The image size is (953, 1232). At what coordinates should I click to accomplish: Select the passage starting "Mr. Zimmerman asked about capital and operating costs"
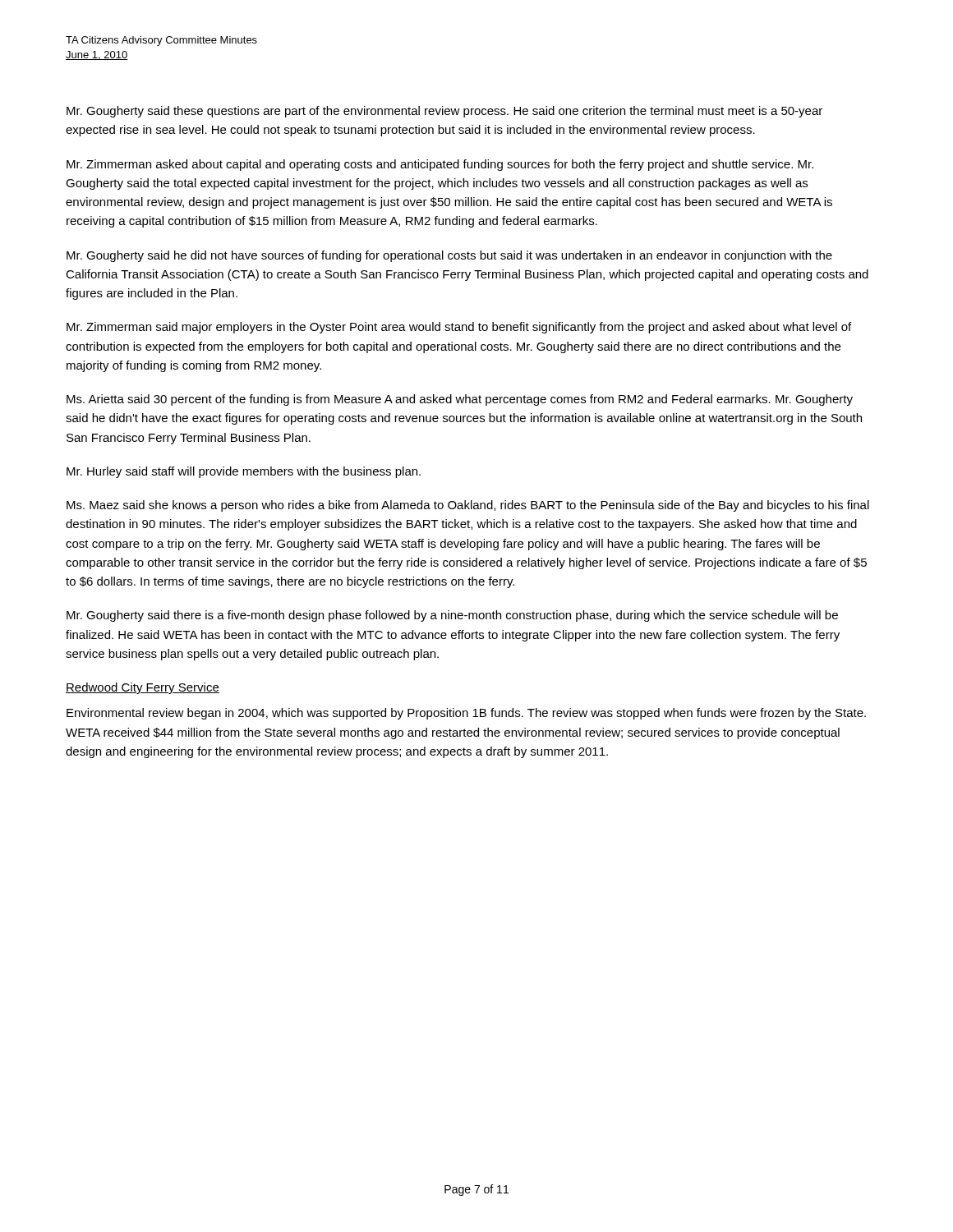pos(449,192)
